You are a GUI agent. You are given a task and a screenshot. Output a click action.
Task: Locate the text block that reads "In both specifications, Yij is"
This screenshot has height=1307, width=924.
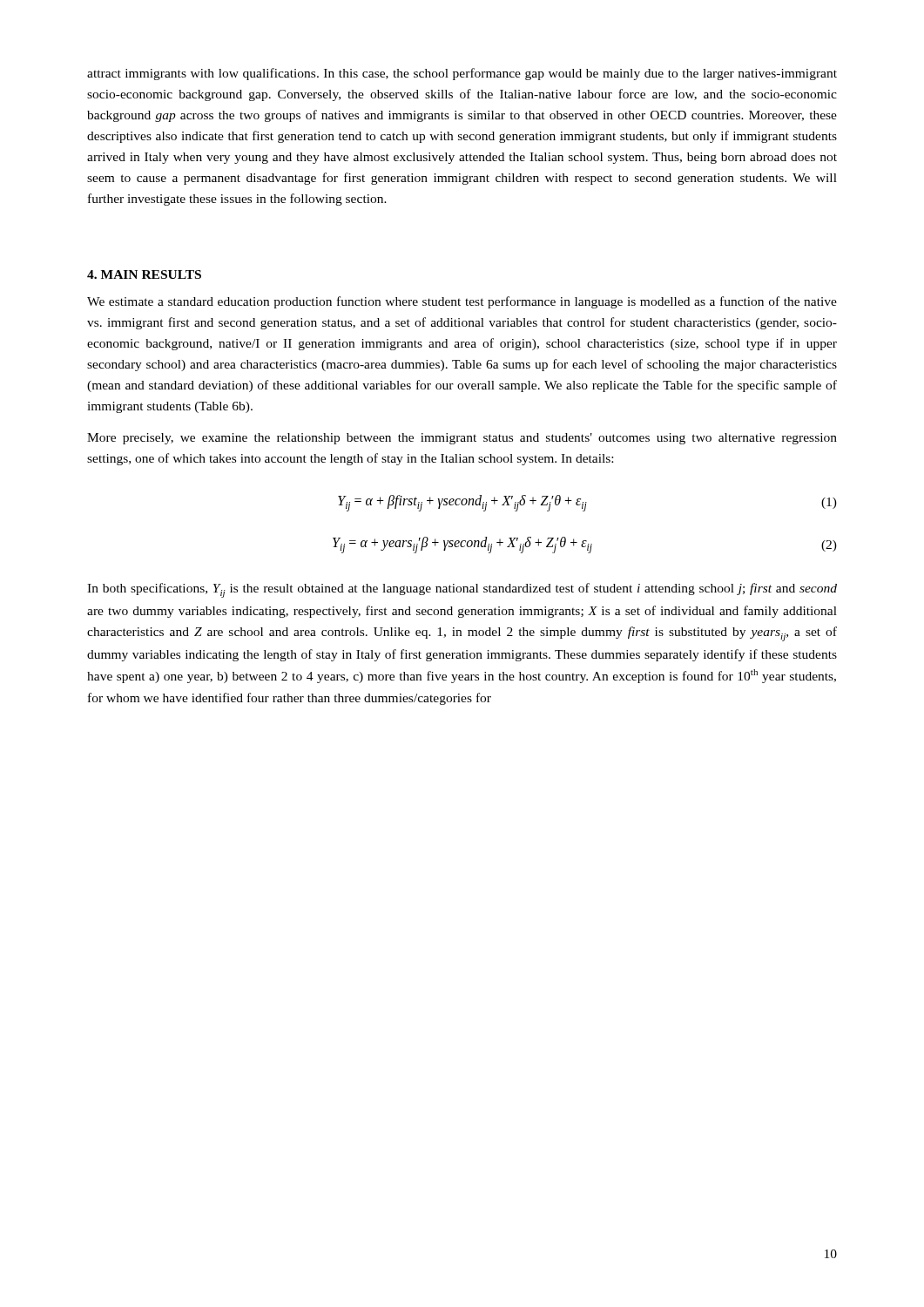(x=462, y=642)
